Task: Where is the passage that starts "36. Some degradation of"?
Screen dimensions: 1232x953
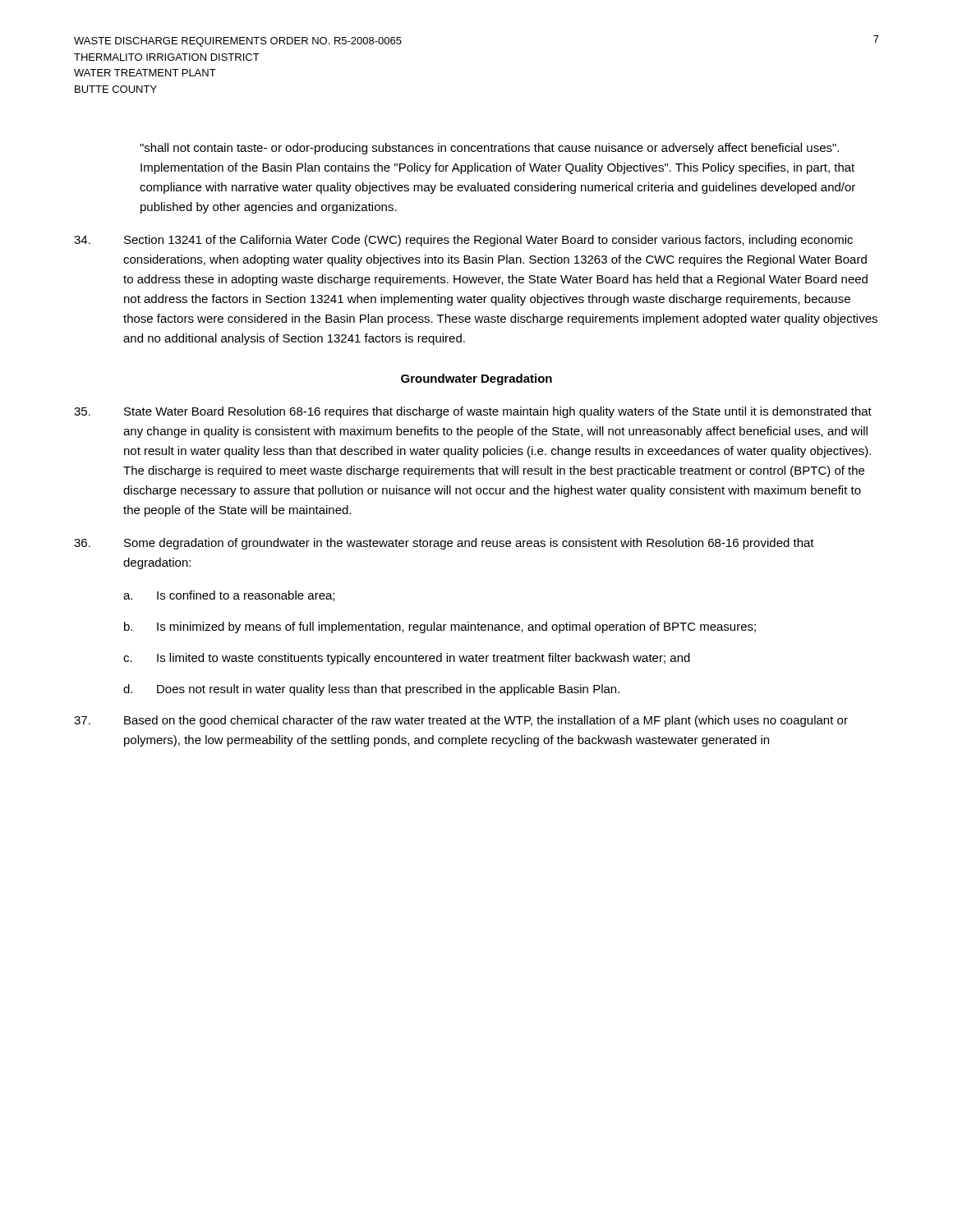Action: coord(476,553)
